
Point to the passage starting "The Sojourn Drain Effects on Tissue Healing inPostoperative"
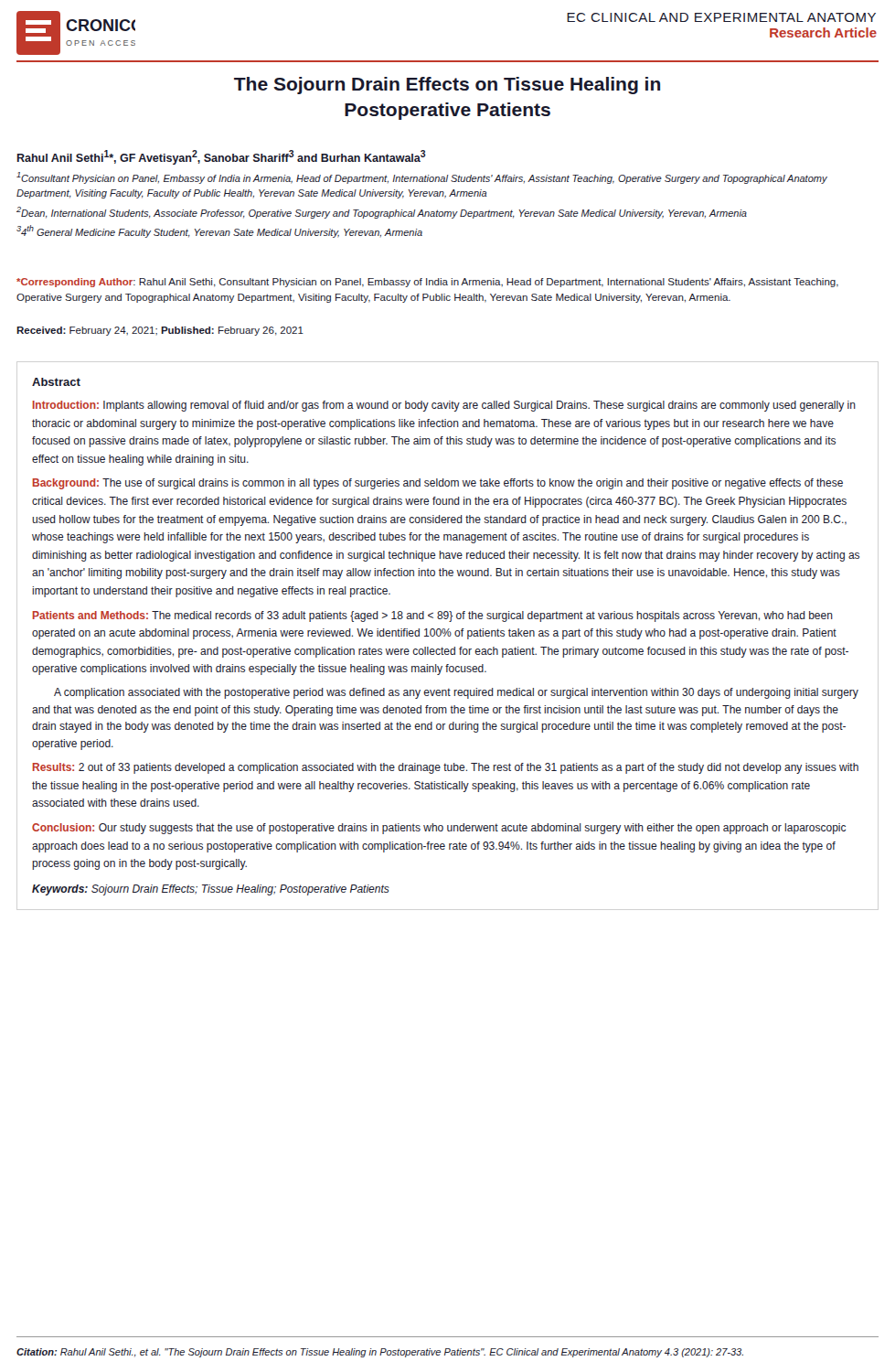coord(448,97)
